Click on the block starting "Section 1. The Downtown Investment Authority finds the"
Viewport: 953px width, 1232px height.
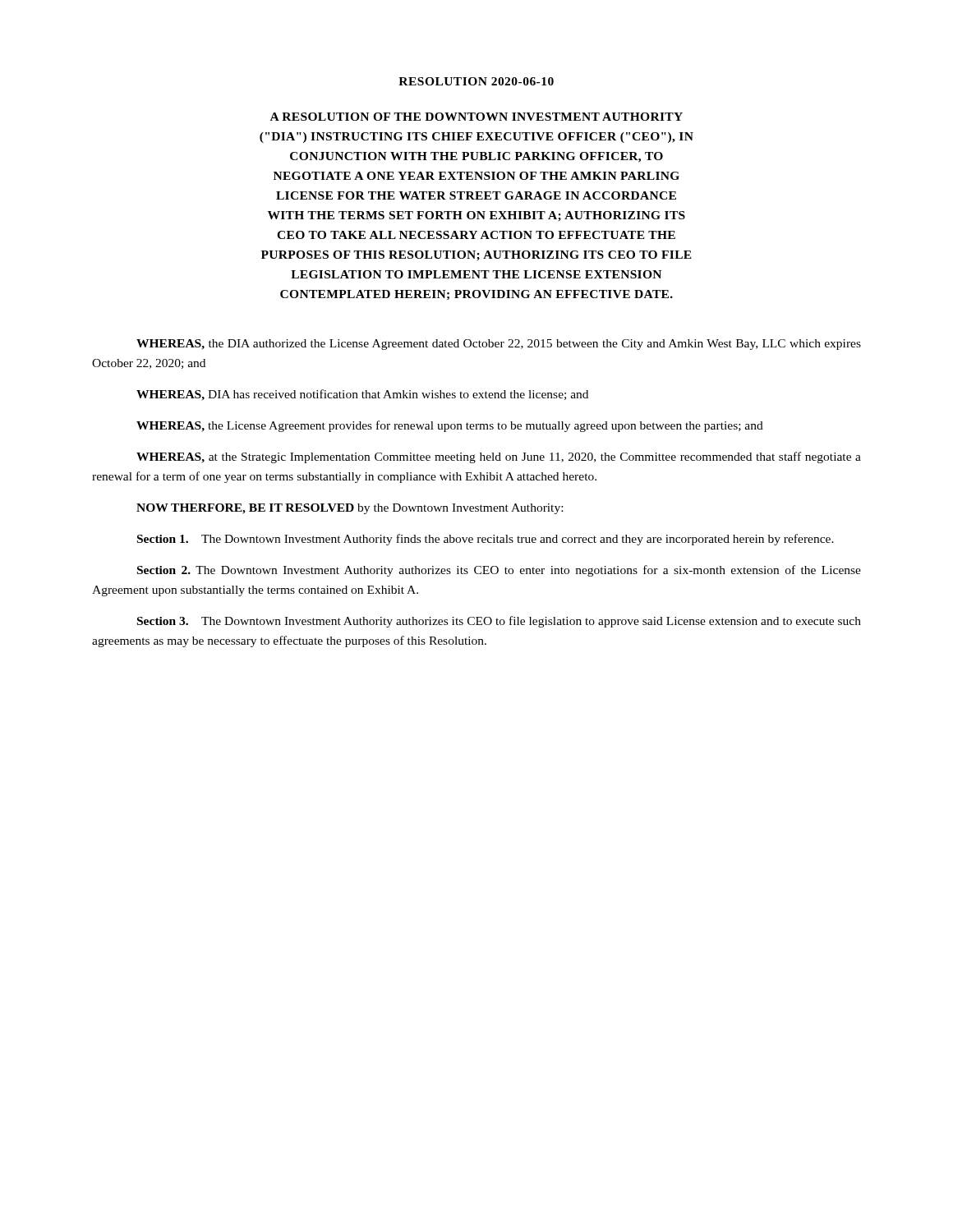coord(485,539)
